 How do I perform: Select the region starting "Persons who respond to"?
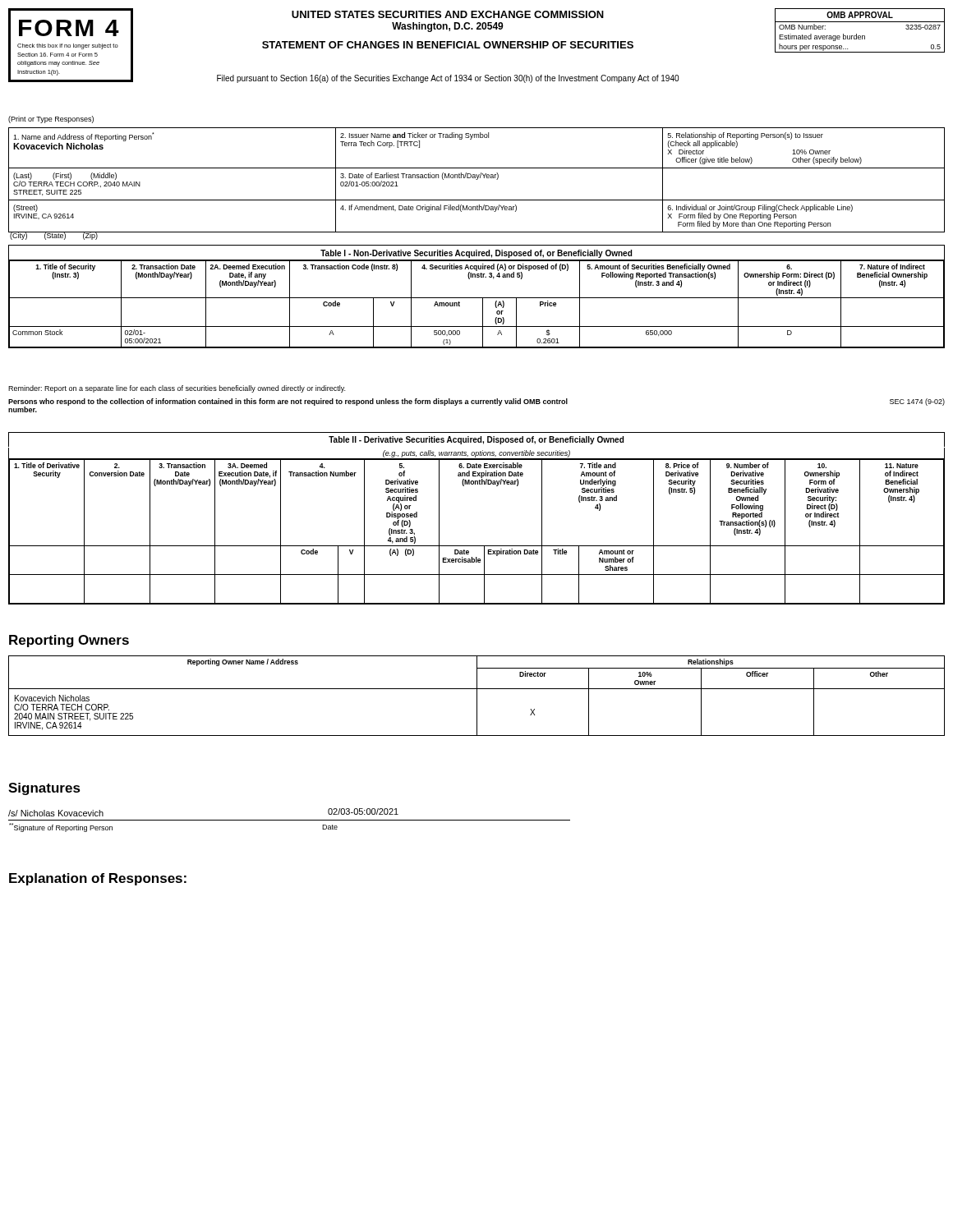[x=288, y=406]
